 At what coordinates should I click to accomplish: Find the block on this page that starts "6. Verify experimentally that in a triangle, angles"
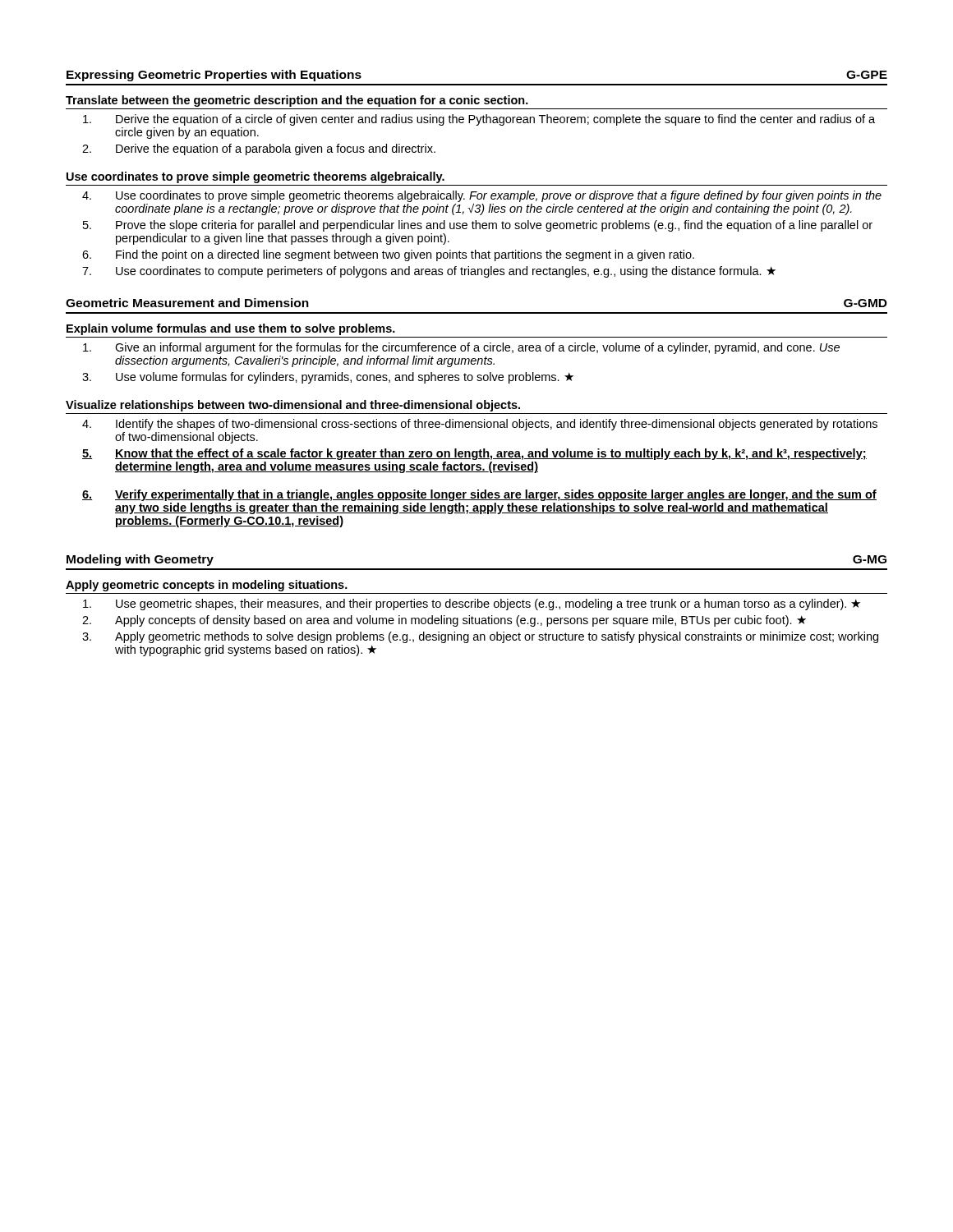476,508
